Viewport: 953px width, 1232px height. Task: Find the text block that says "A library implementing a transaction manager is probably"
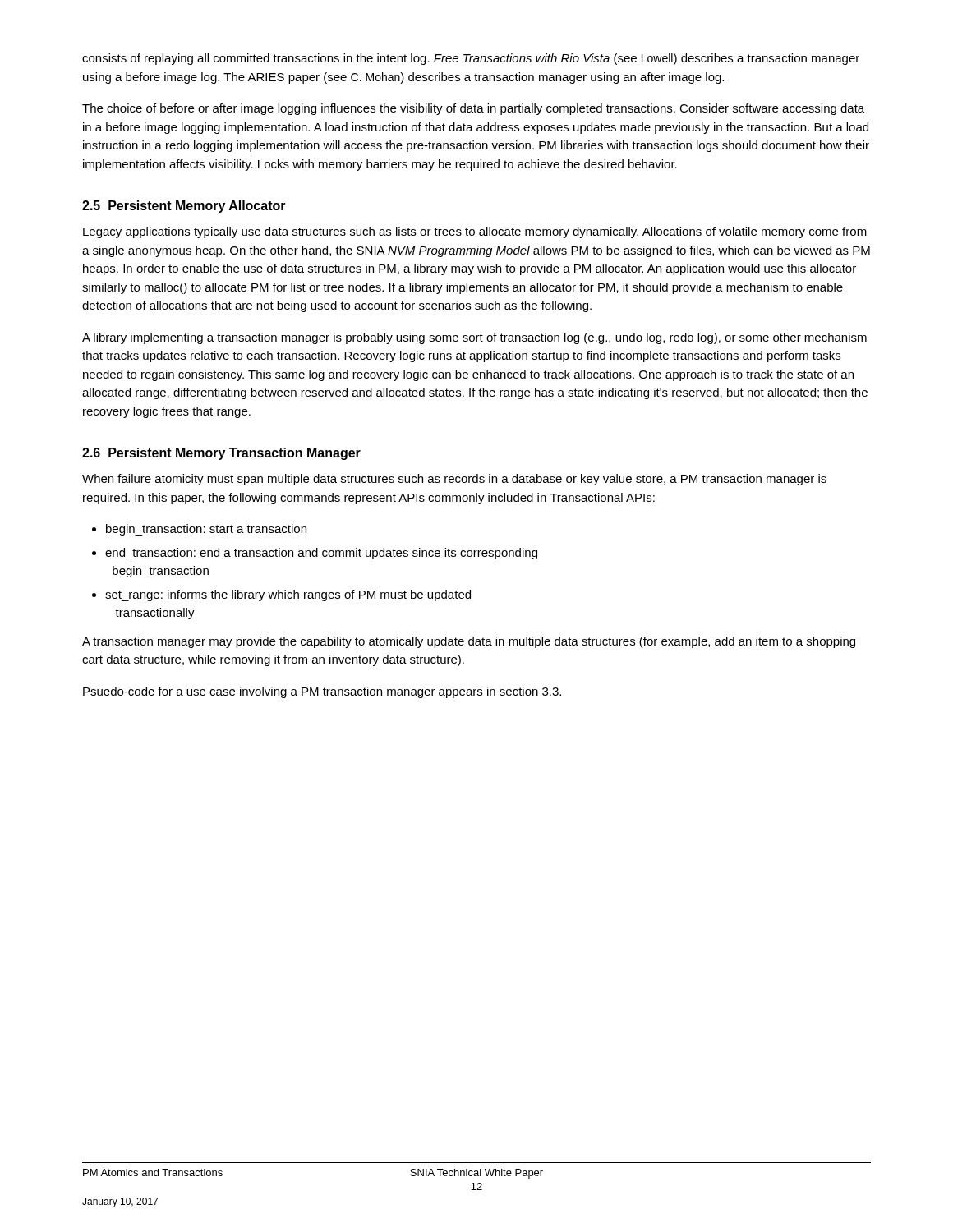(x=476, y=374)
